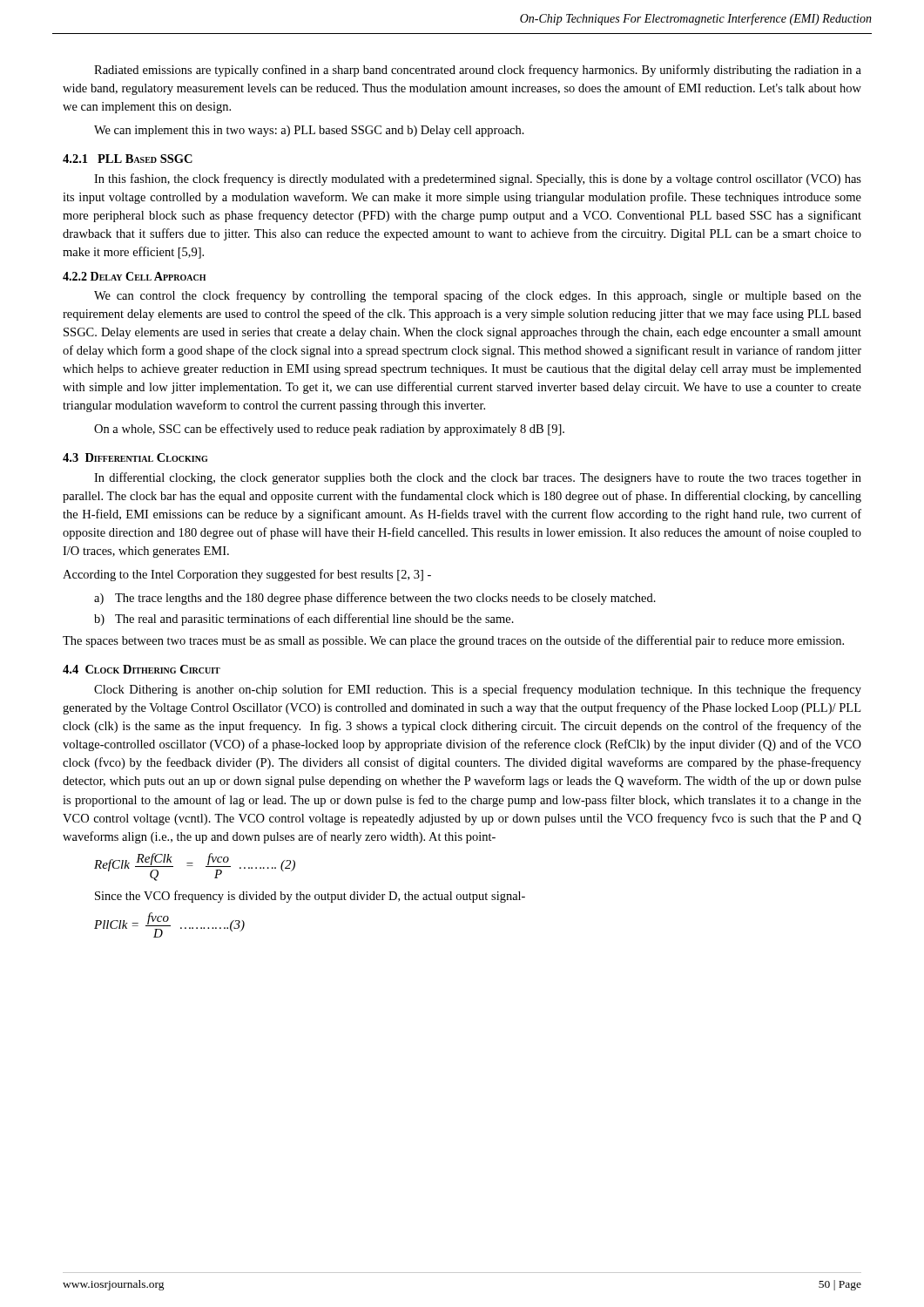Navigate to the text starting "4.4 Clock Dithering Circuit"
This screenshot has height=1307, width=924.
point(141,670)
